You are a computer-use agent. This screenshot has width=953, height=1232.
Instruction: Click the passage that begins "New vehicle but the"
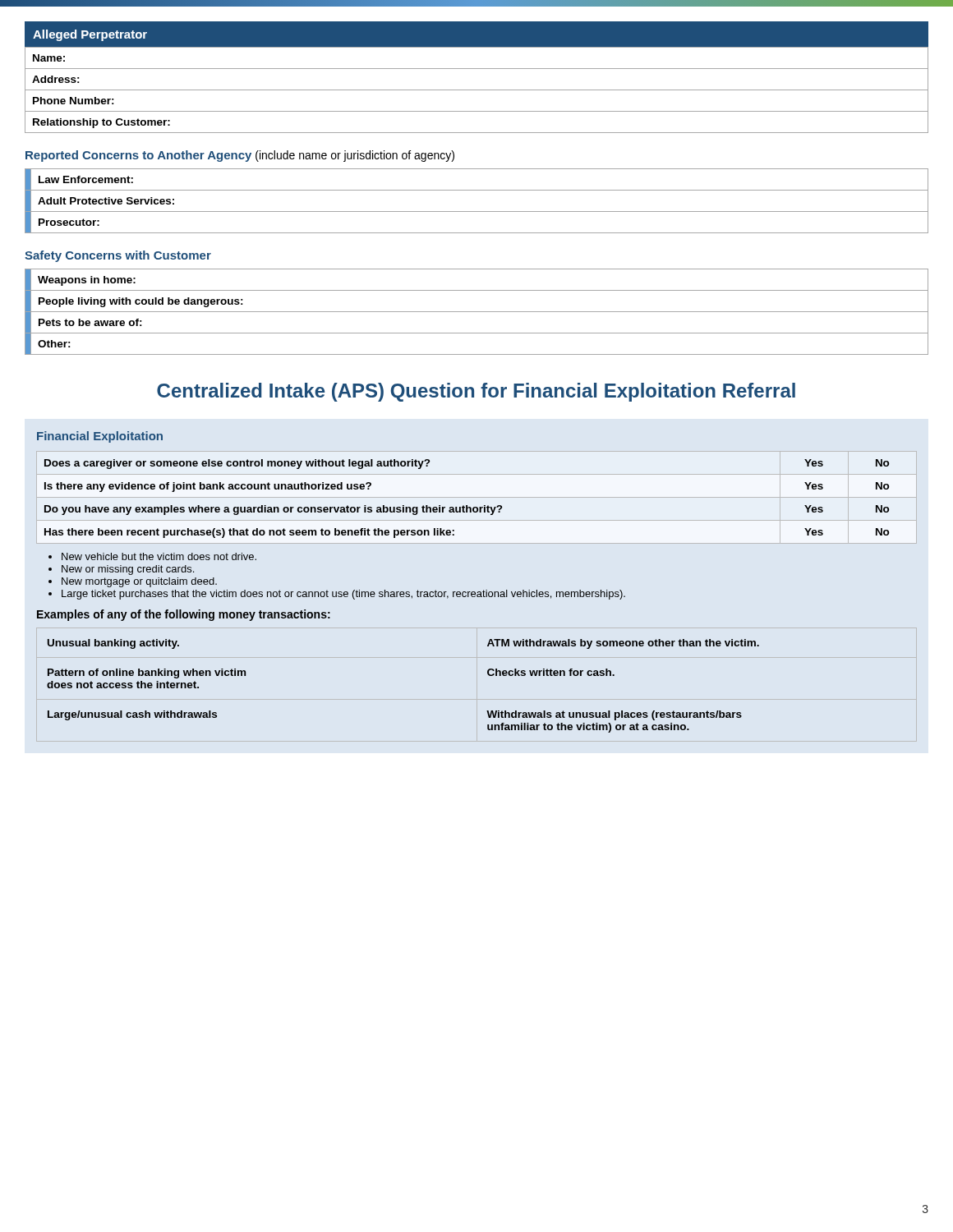tap(159, 556)
